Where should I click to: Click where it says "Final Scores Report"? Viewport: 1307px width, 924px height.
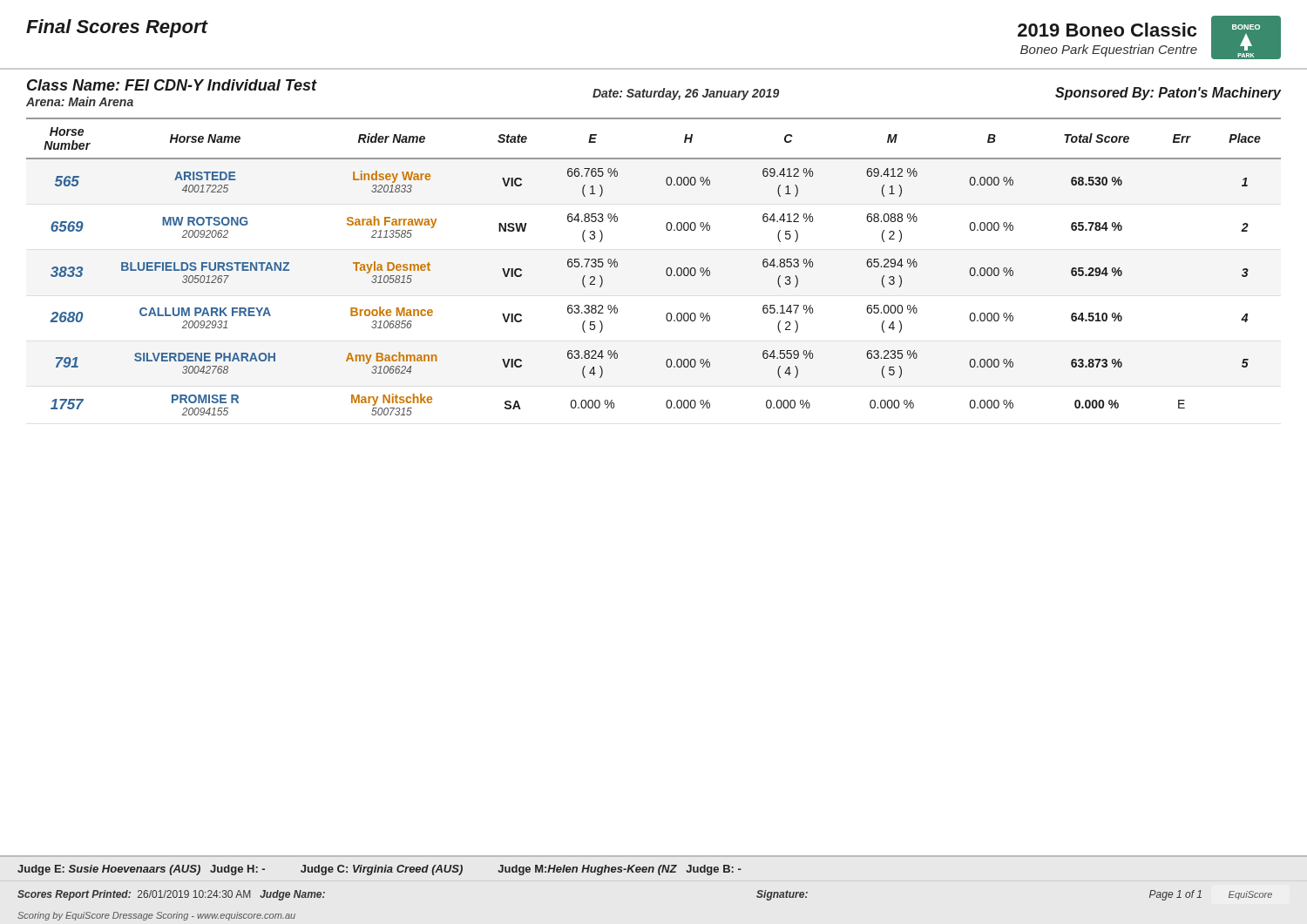pyautogui.click(x=117, y=27)
